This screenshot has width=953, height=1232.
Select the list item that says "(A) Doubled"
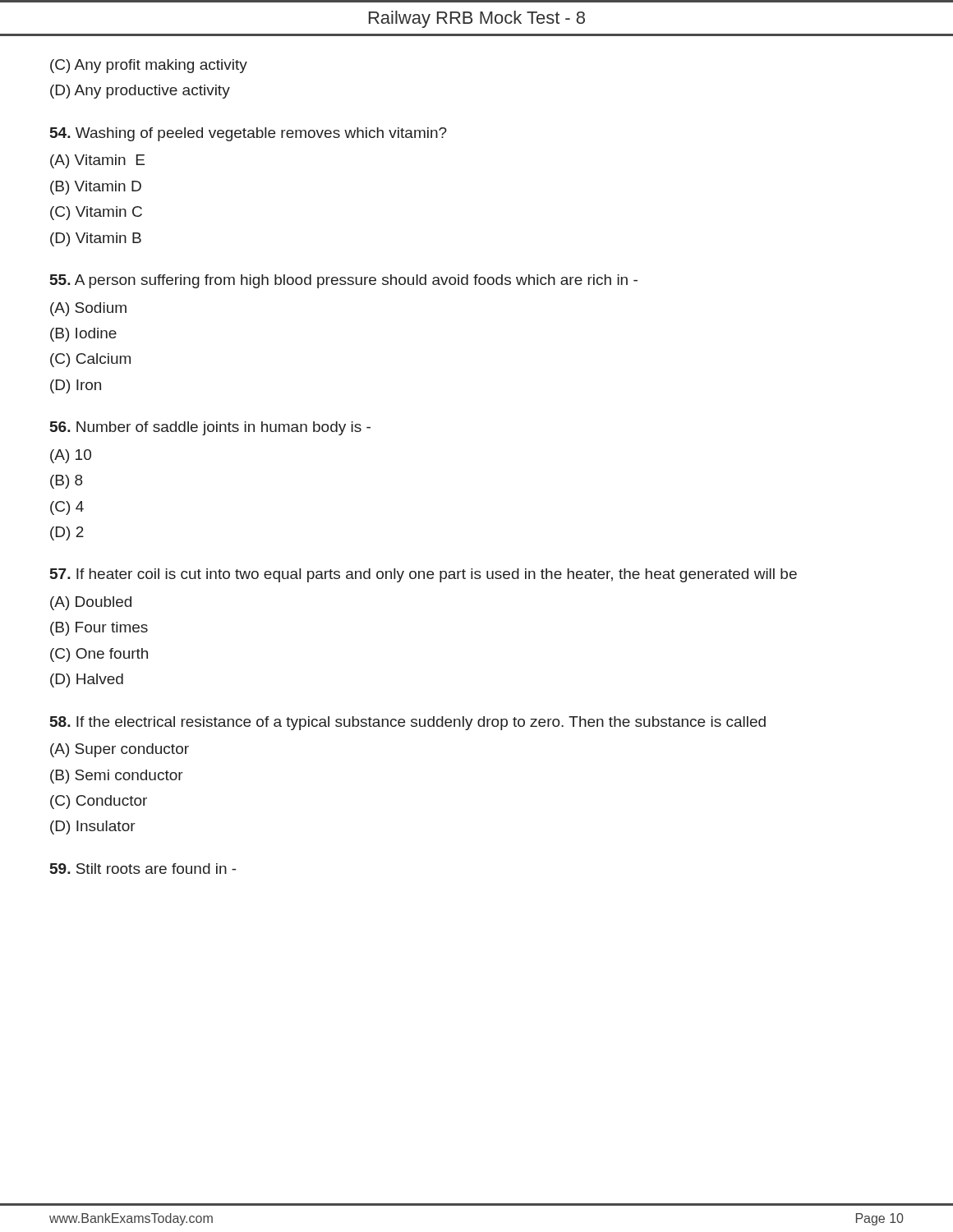tap(91, 601)
